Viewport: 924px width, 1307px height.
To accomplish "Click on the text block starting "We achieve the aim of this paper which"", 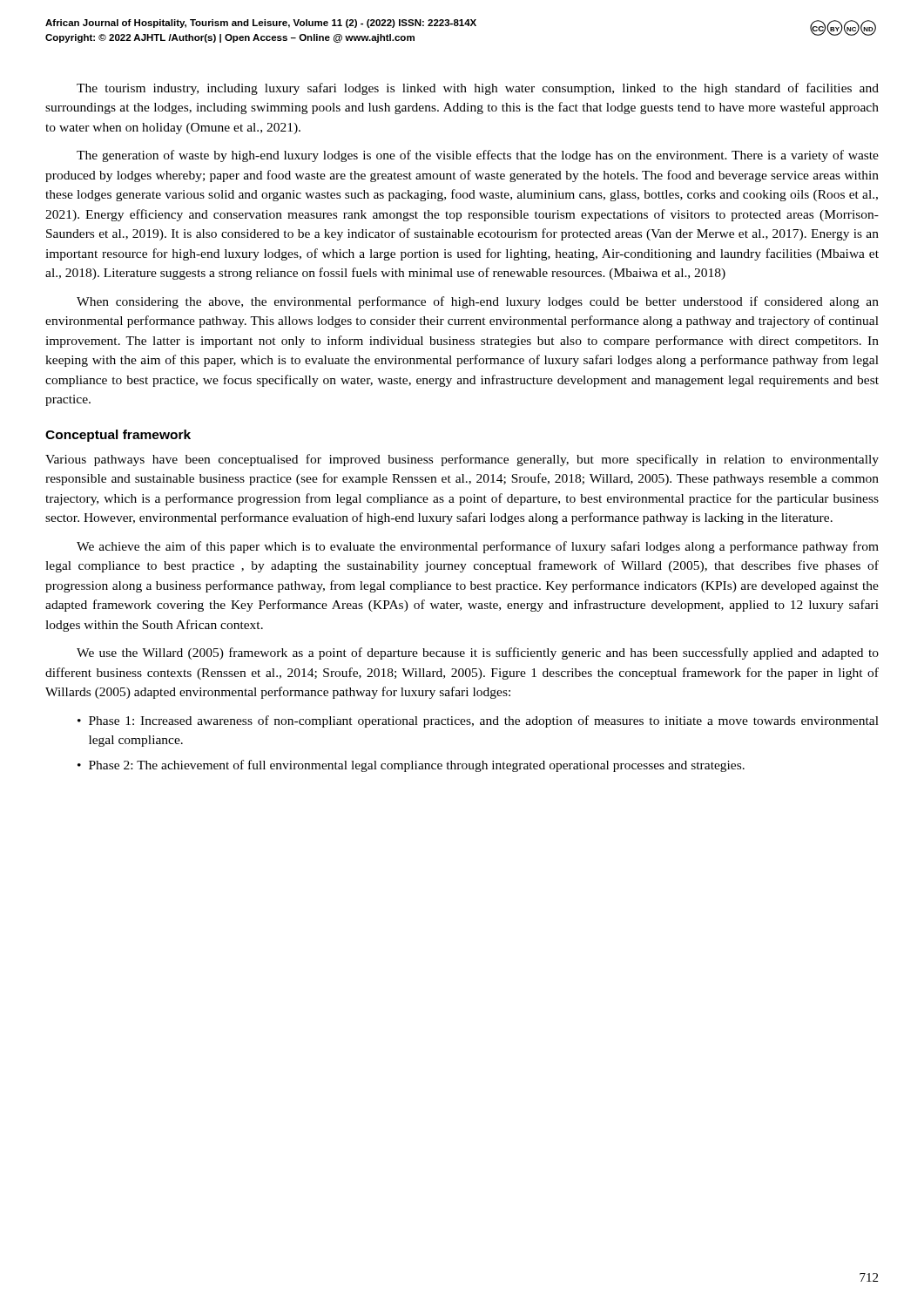I will [462, 585].
